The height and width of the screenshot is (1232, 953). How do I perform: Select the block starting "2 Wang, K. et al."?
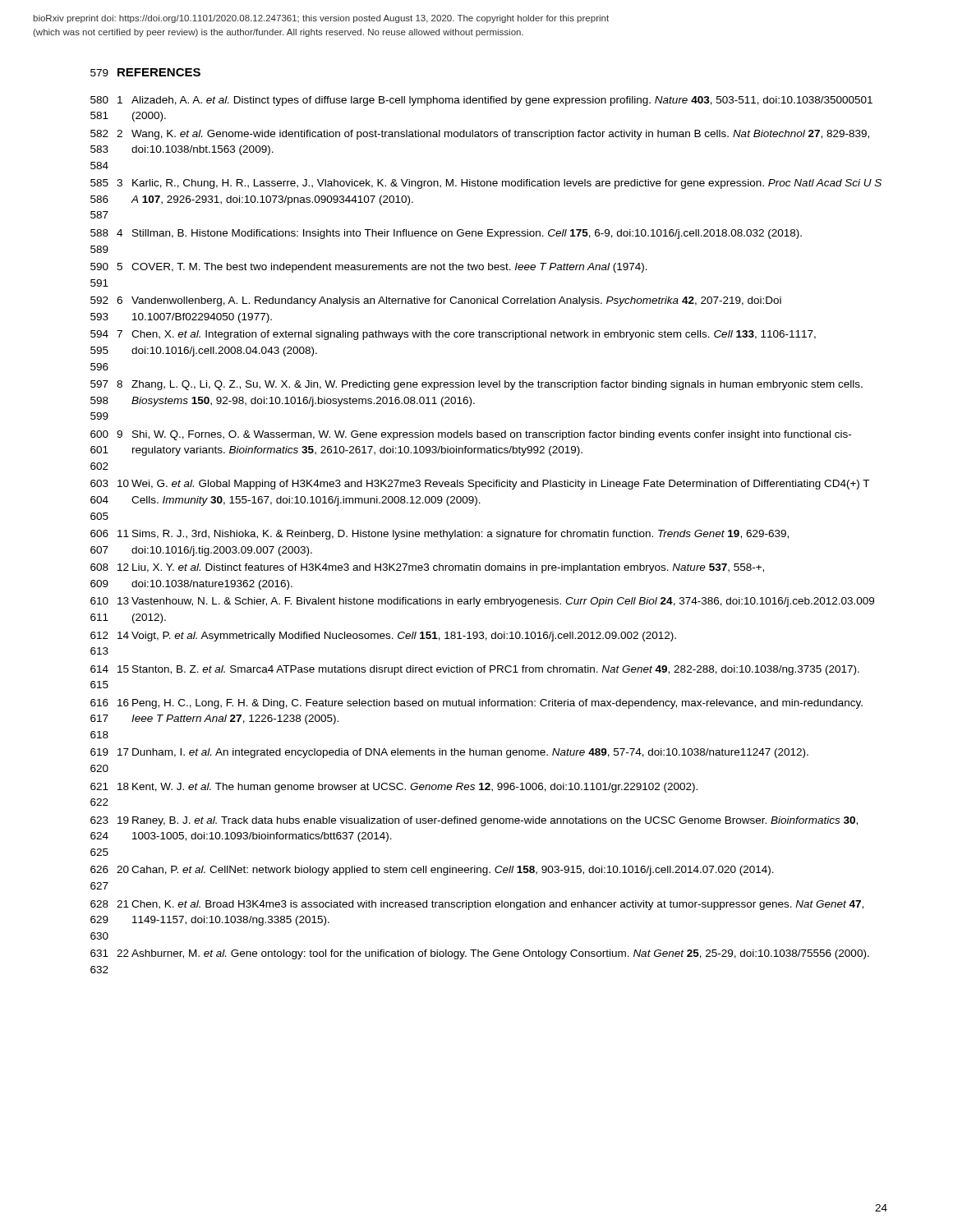pos(493,135)
